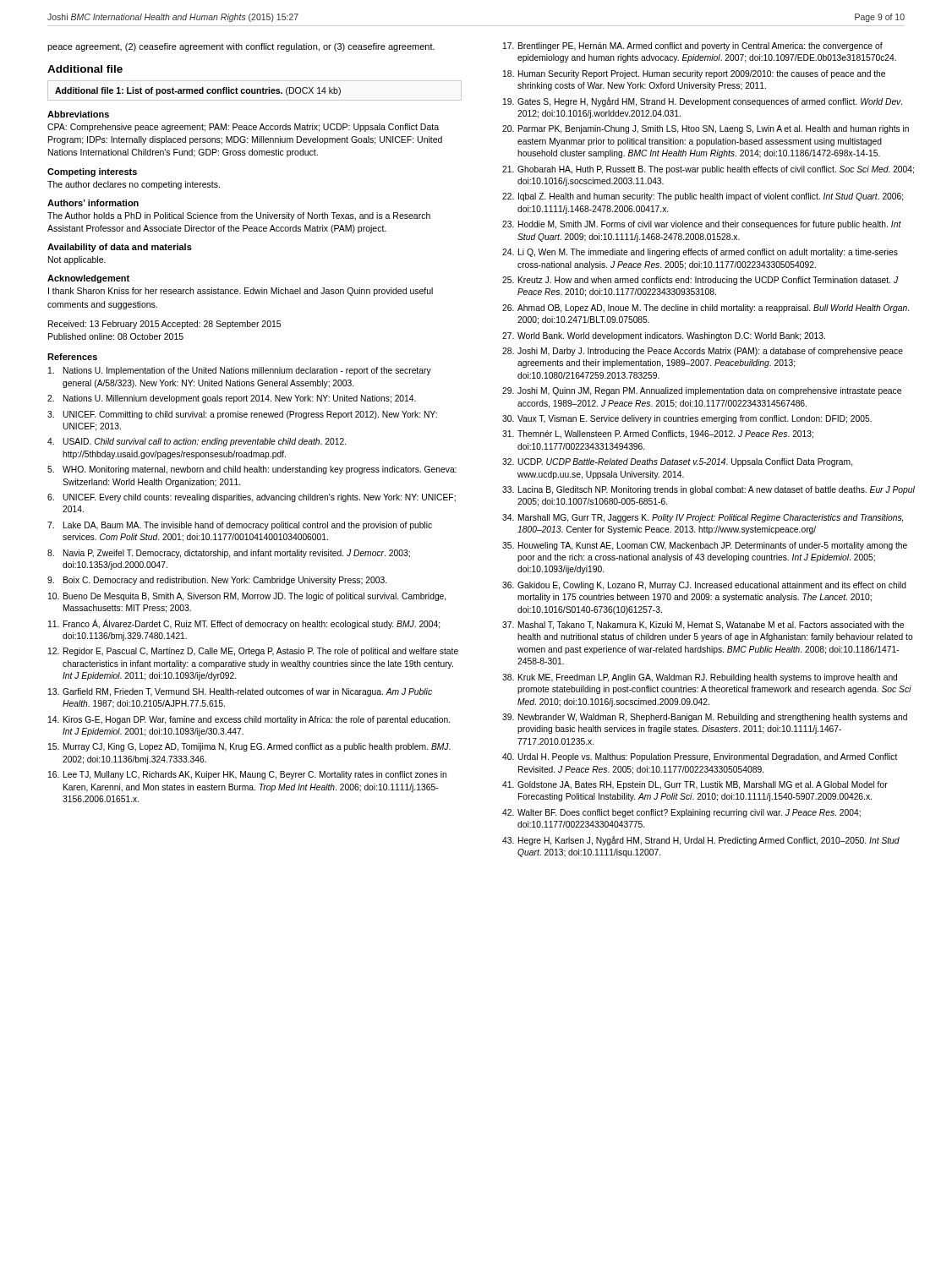Navigate to the block starting "20. Parmar PK, Benjamin-Chung J,"
This screenshot has height=1268, width=952.
point(709,142)
